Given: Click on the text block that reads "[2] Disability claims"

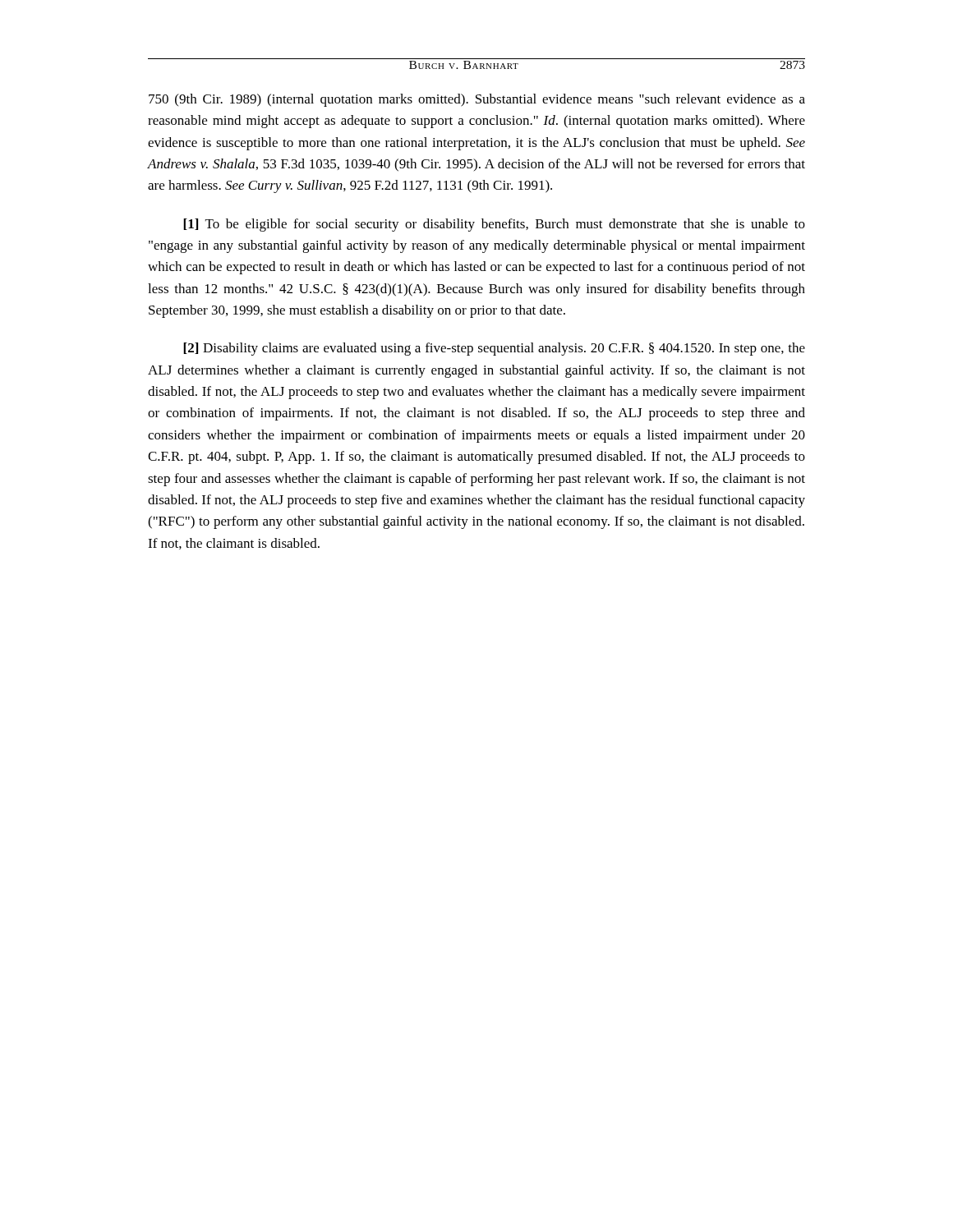Looking at the screenshot, I should coord(476,446).
